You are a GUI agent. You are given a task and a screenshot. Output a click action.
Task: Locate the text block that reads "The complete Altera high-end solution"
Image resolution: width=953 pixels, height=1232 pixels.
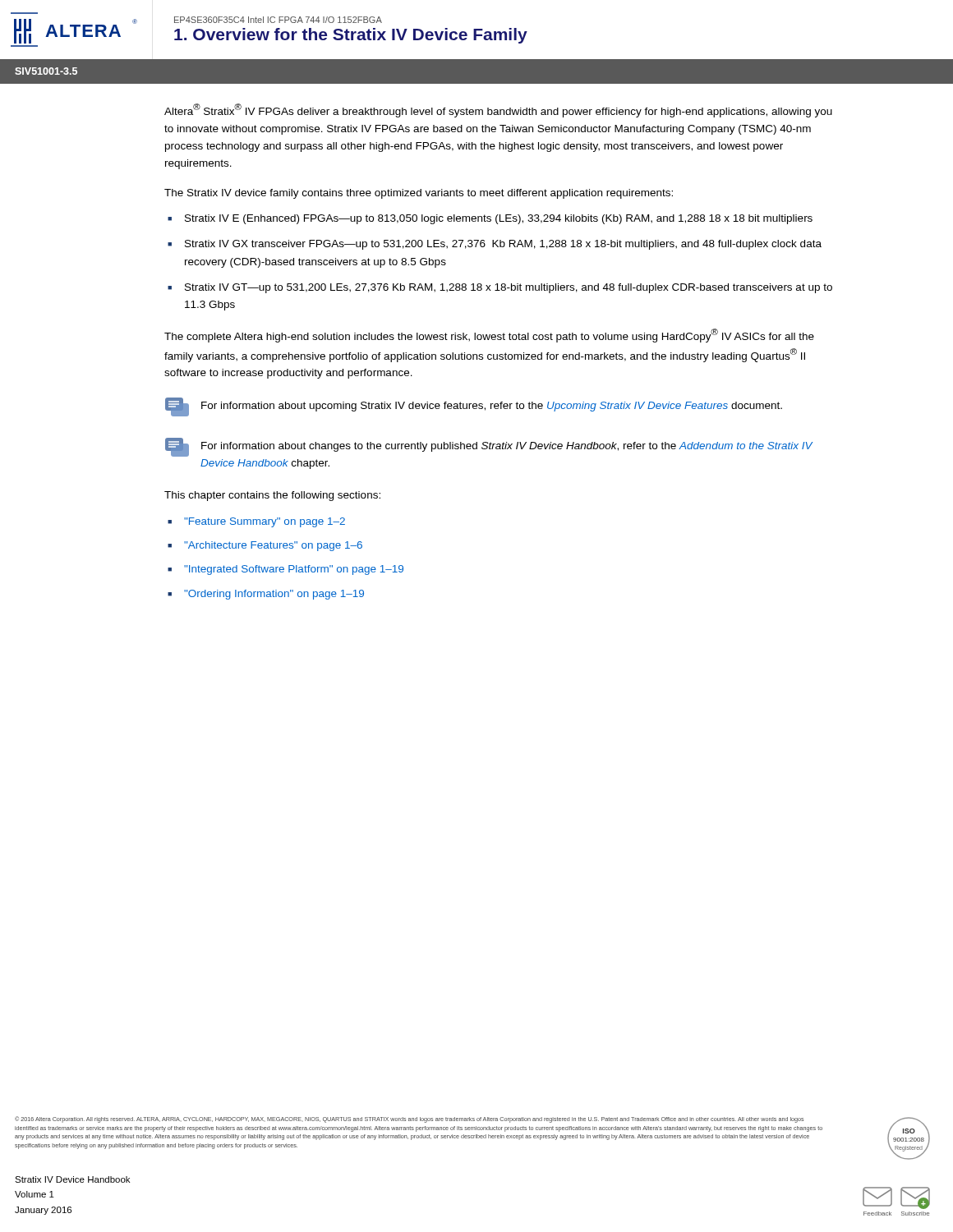pos(489,353)
